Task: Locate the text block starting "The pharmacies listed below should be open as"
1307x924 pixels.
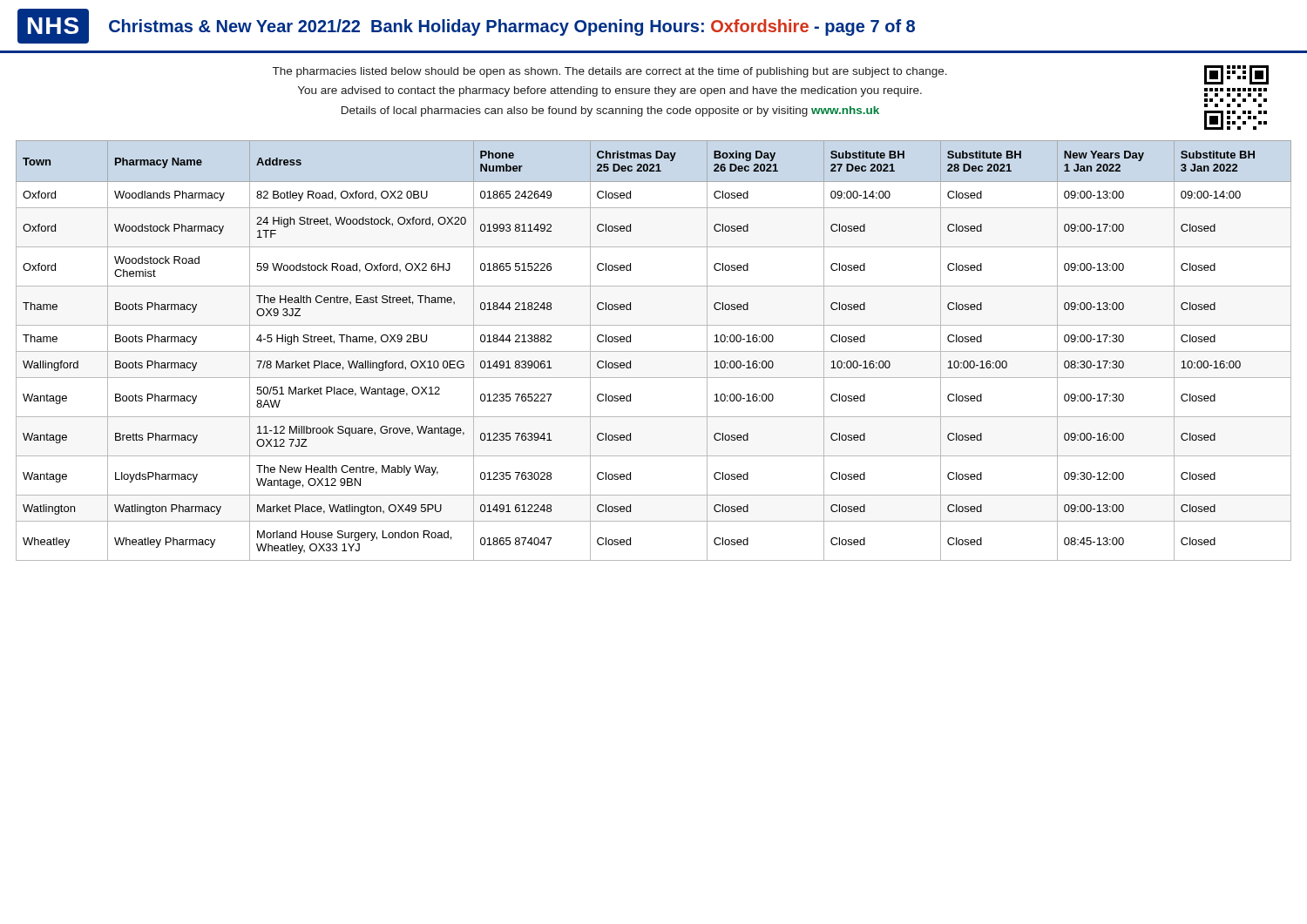Action: tap(610, 90)
